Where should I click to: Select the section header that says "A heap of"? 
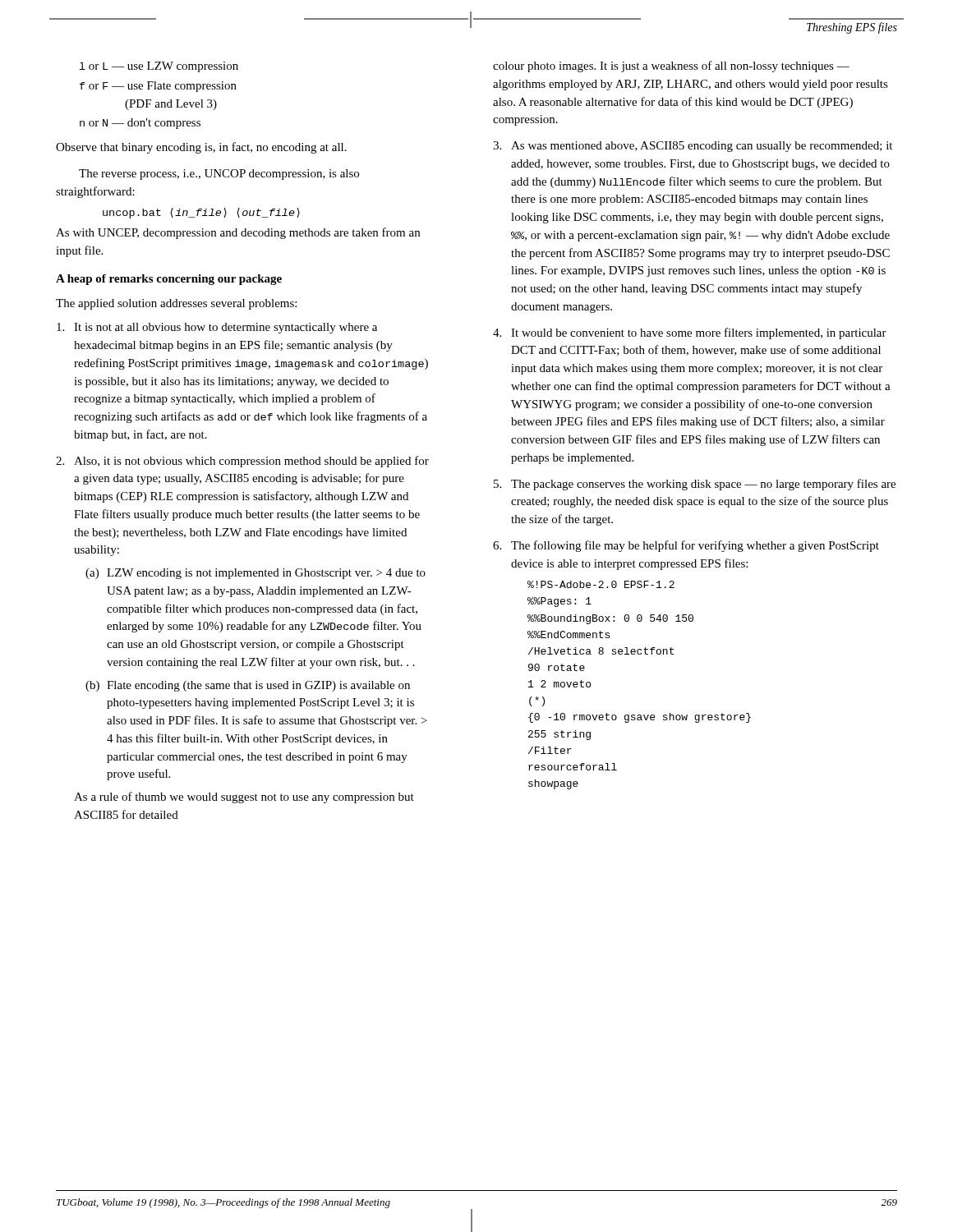pos(169,278)
